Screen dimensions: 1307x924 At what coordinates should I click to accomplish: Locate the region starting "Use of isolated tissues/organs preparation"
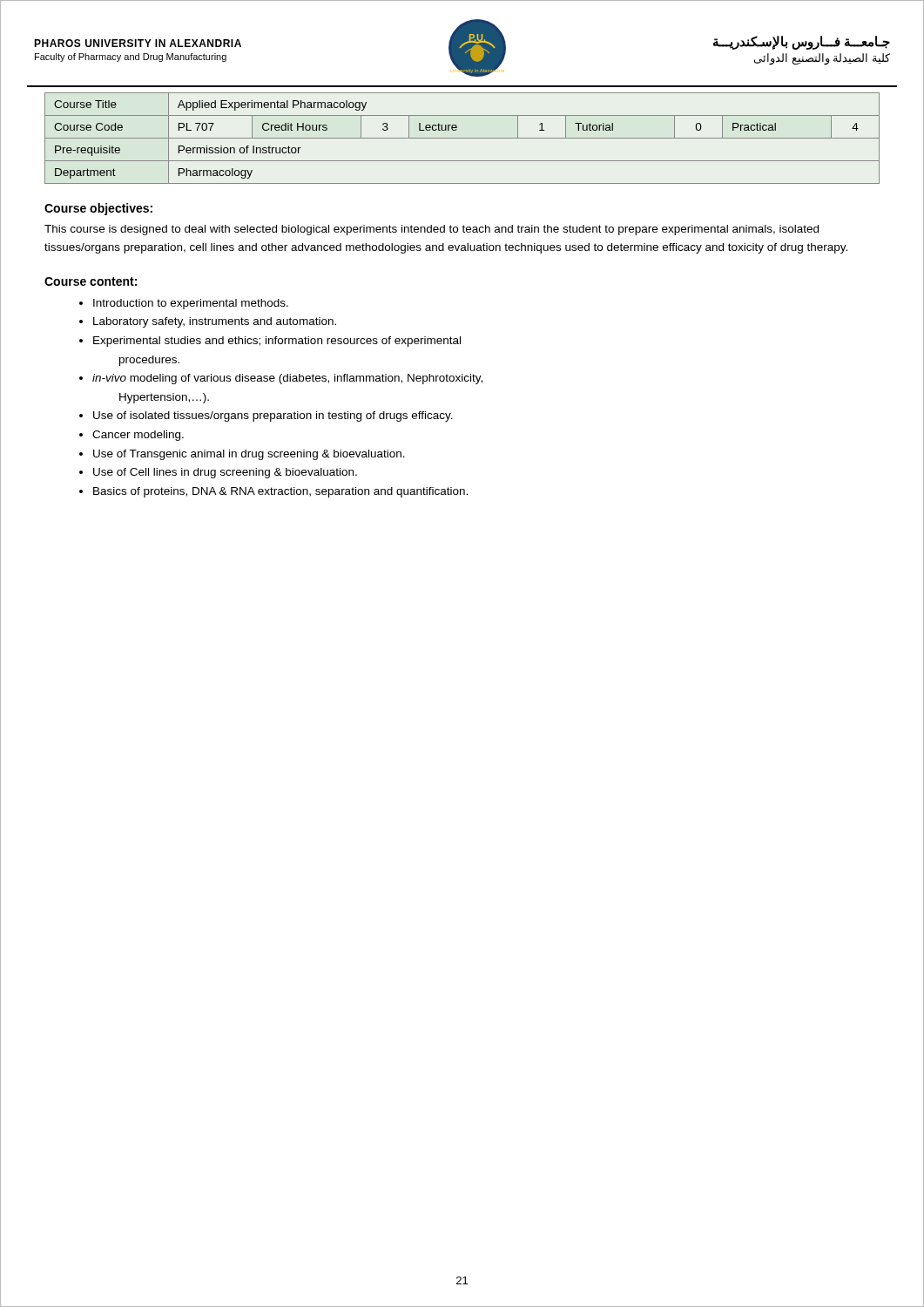(273, 415)
